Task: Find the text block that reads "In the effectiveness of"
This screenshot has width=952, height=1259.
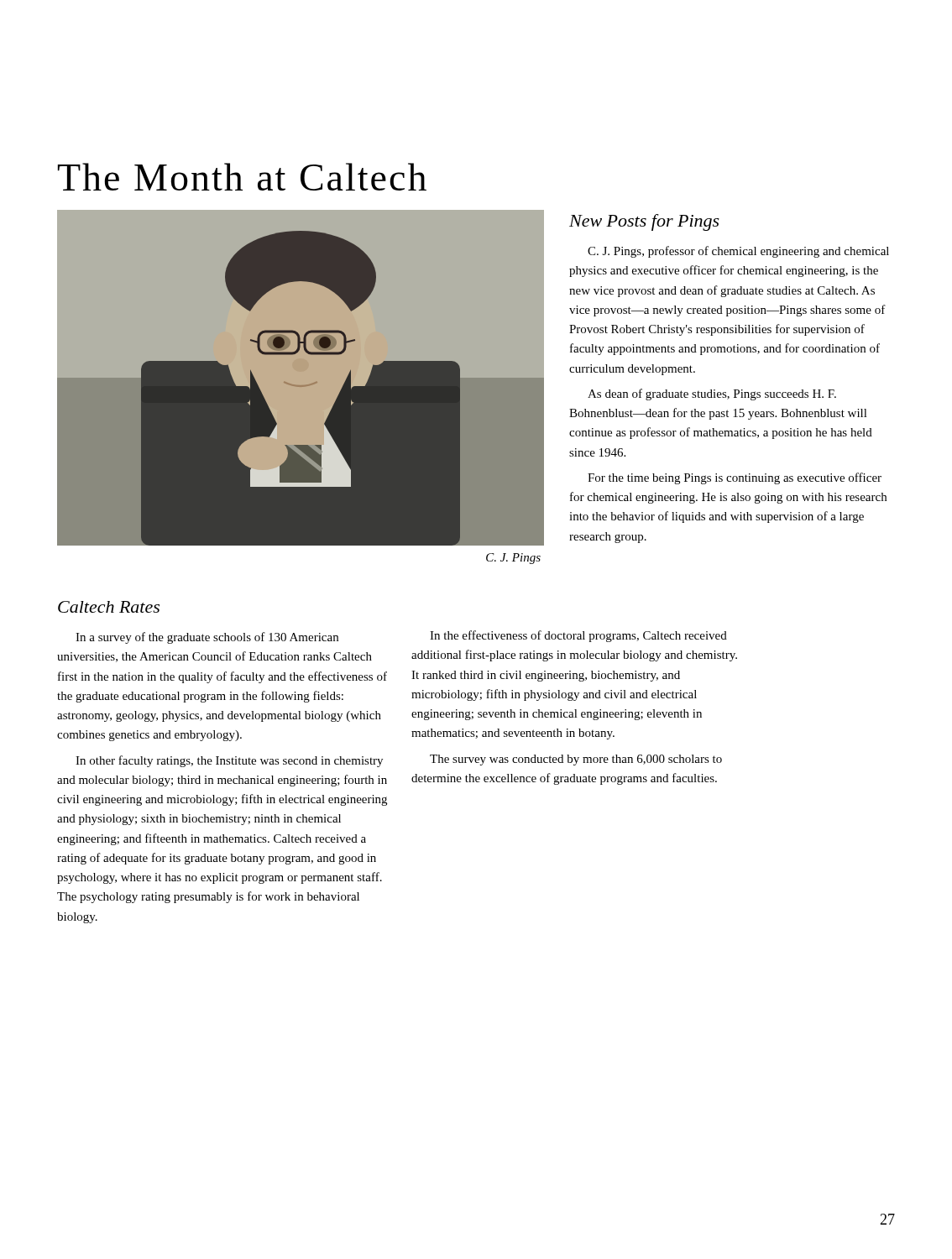Action: pyautogui.click(x=578, y=707)
